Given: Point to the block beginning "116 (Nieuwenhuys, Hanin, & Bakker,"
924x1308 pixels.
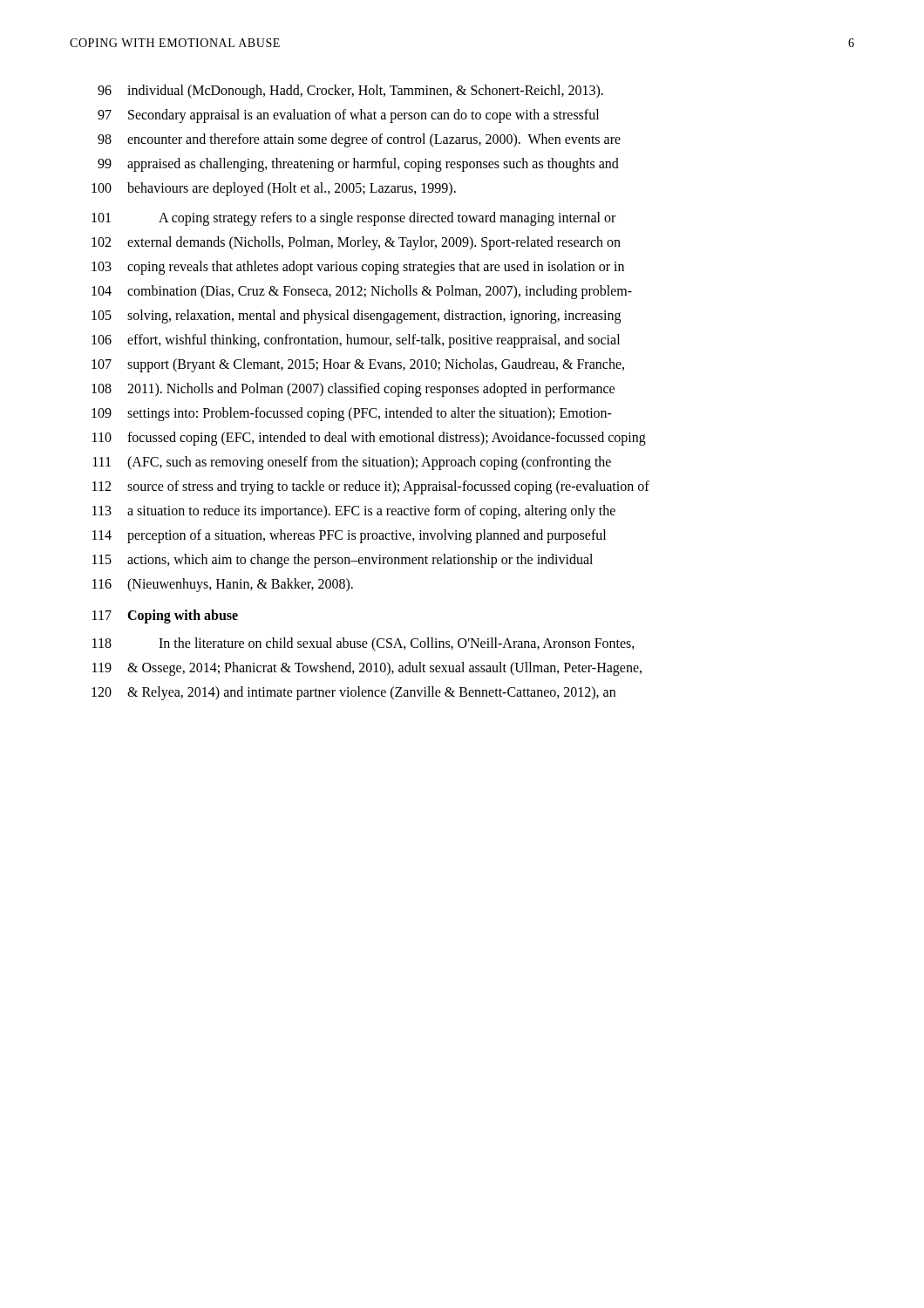Looking at the screenshot, I should [x=223, y=585].
